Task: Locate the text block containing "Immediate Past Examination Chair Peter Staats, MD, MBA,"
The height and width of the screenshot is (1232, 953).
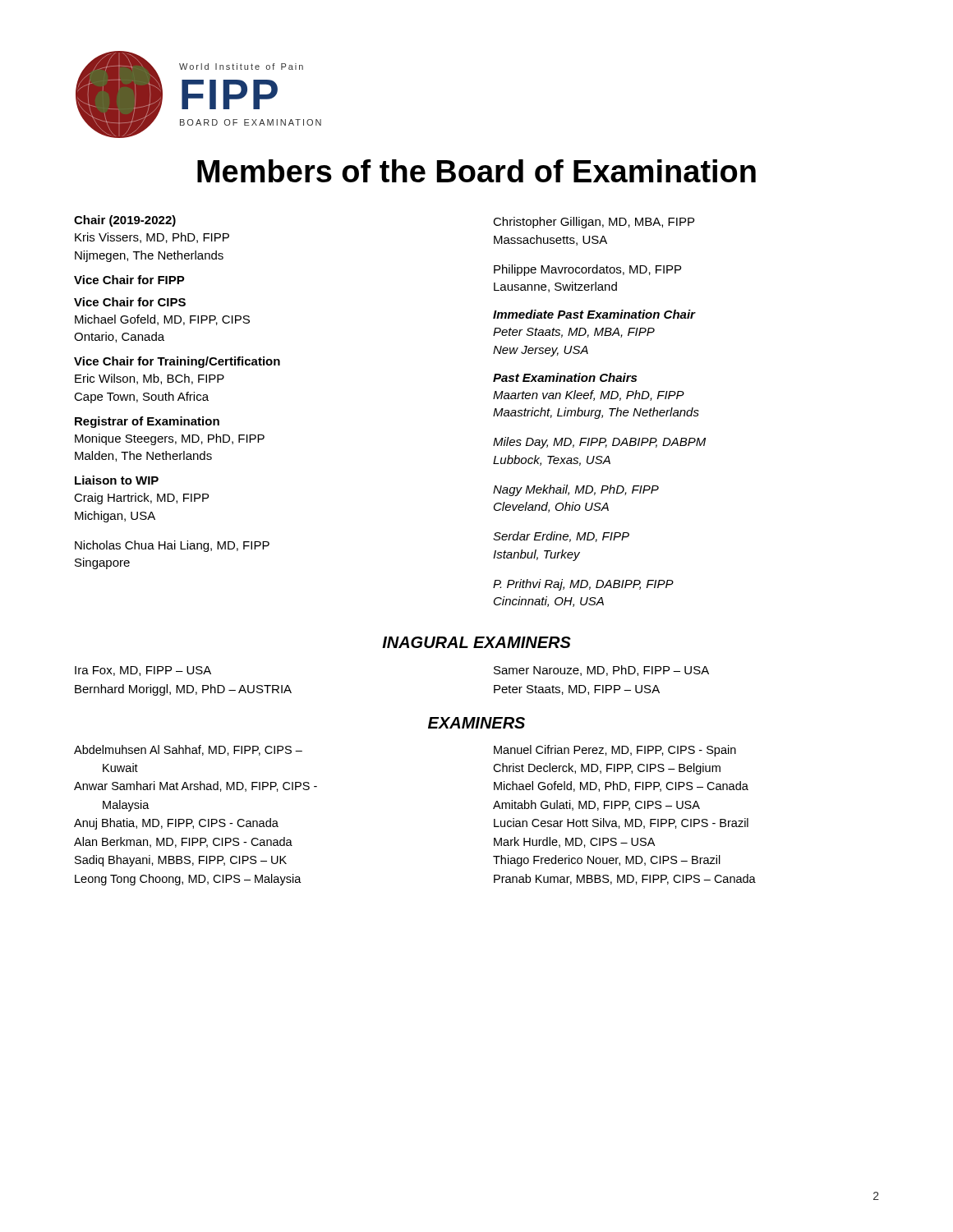Action: (x=594, y=314)
